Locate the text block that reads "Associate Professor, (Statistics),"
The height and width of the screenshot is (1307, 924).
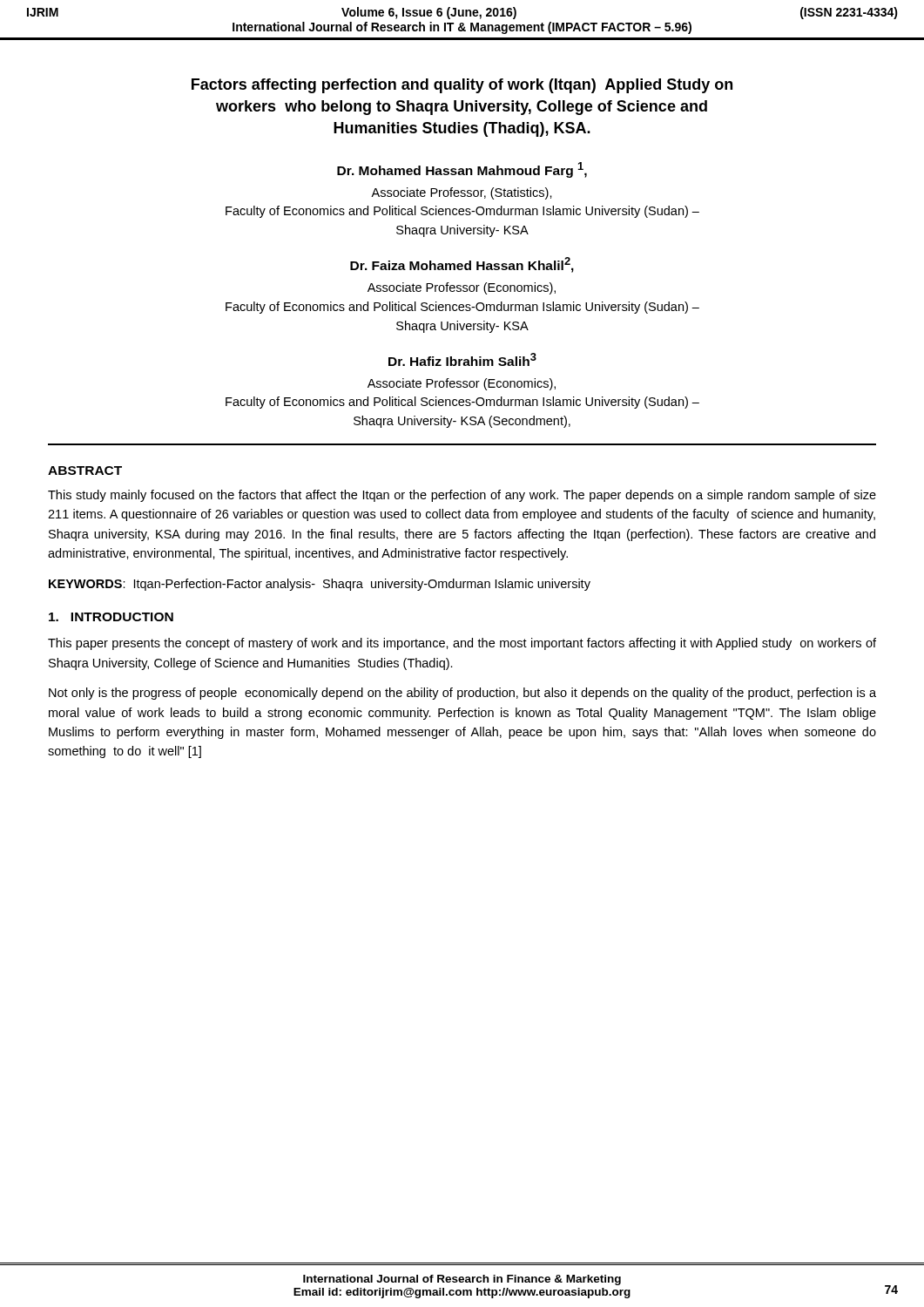point(462,211)
